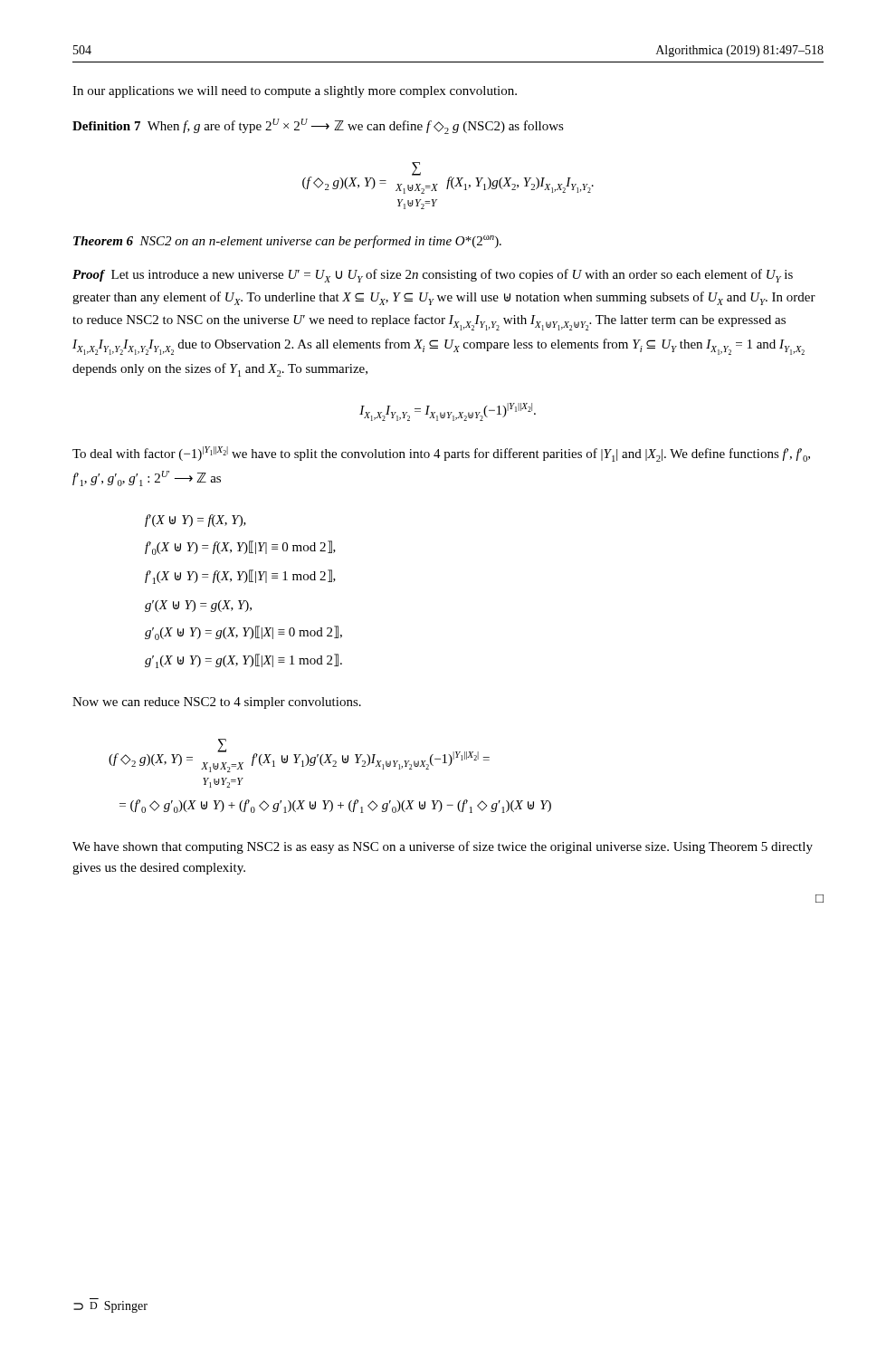Select the text block containing "Proof Let us introduce a new"
896x1358 pixels.
coord(444,323)
